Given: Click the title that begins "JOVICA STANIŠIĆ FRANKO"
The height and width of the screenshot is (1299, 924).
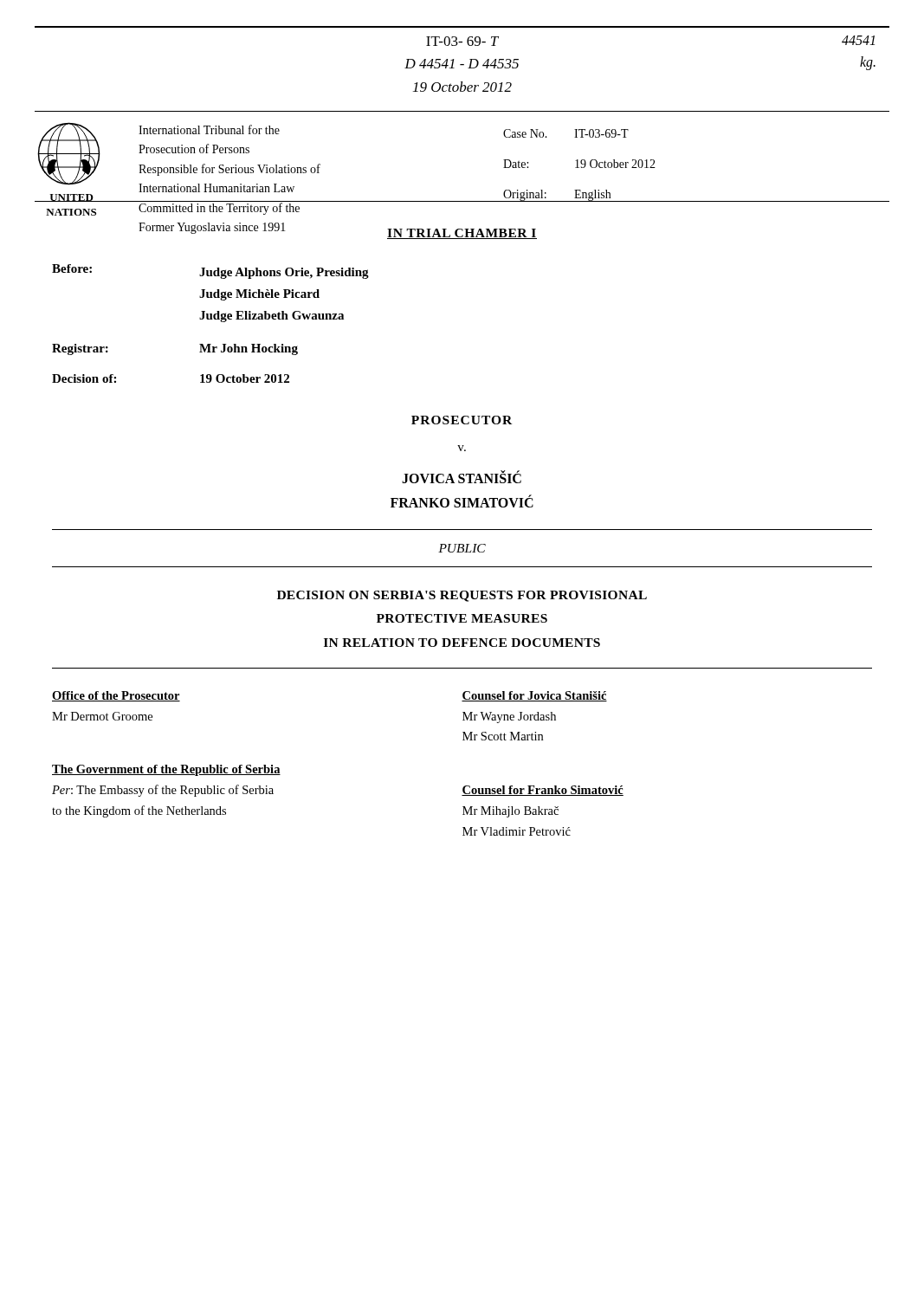Looking at the screenshot, I should [462, 491].
